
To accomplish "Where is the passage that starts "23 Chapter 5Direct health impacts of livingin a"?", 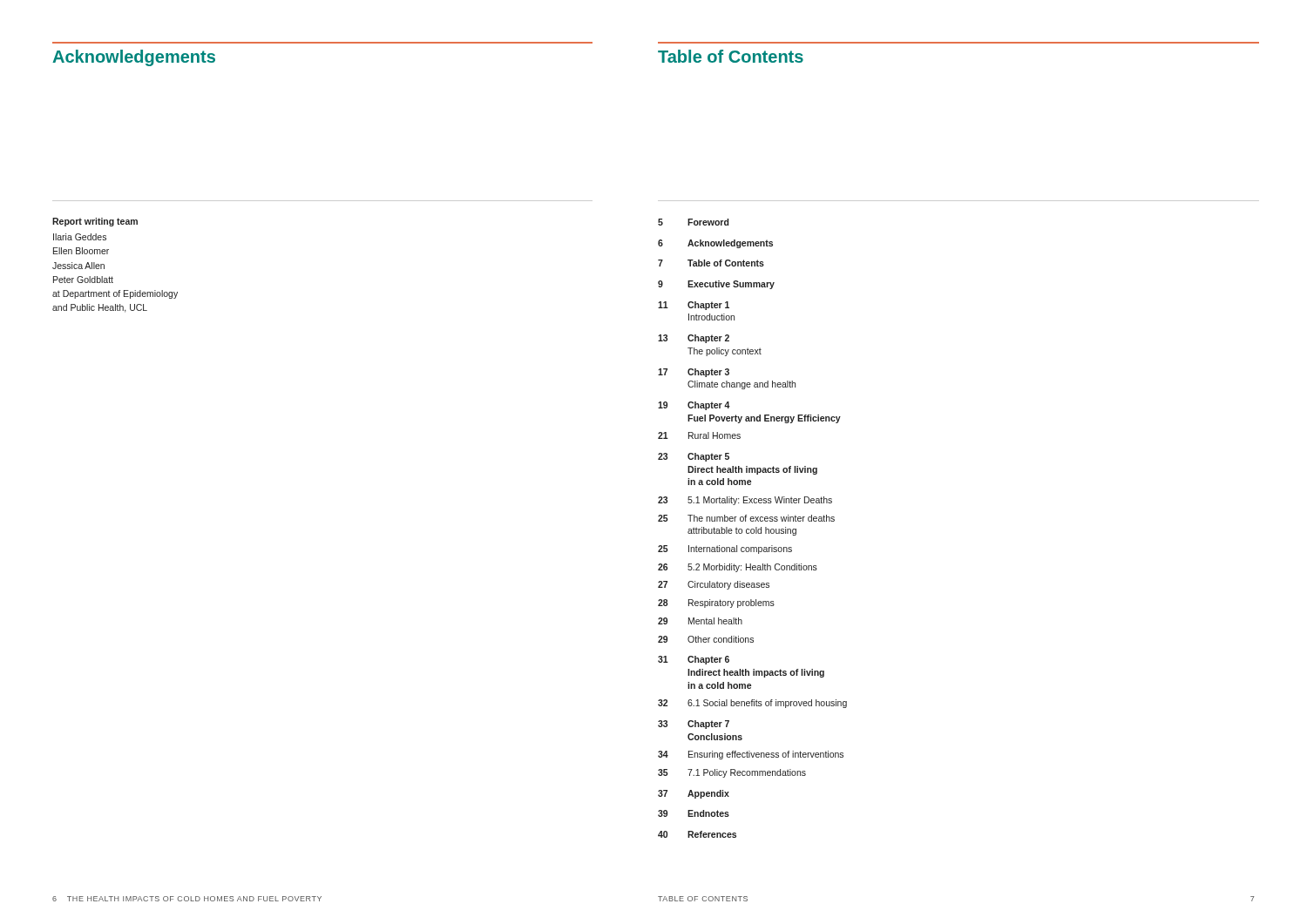I will [694, 457].
